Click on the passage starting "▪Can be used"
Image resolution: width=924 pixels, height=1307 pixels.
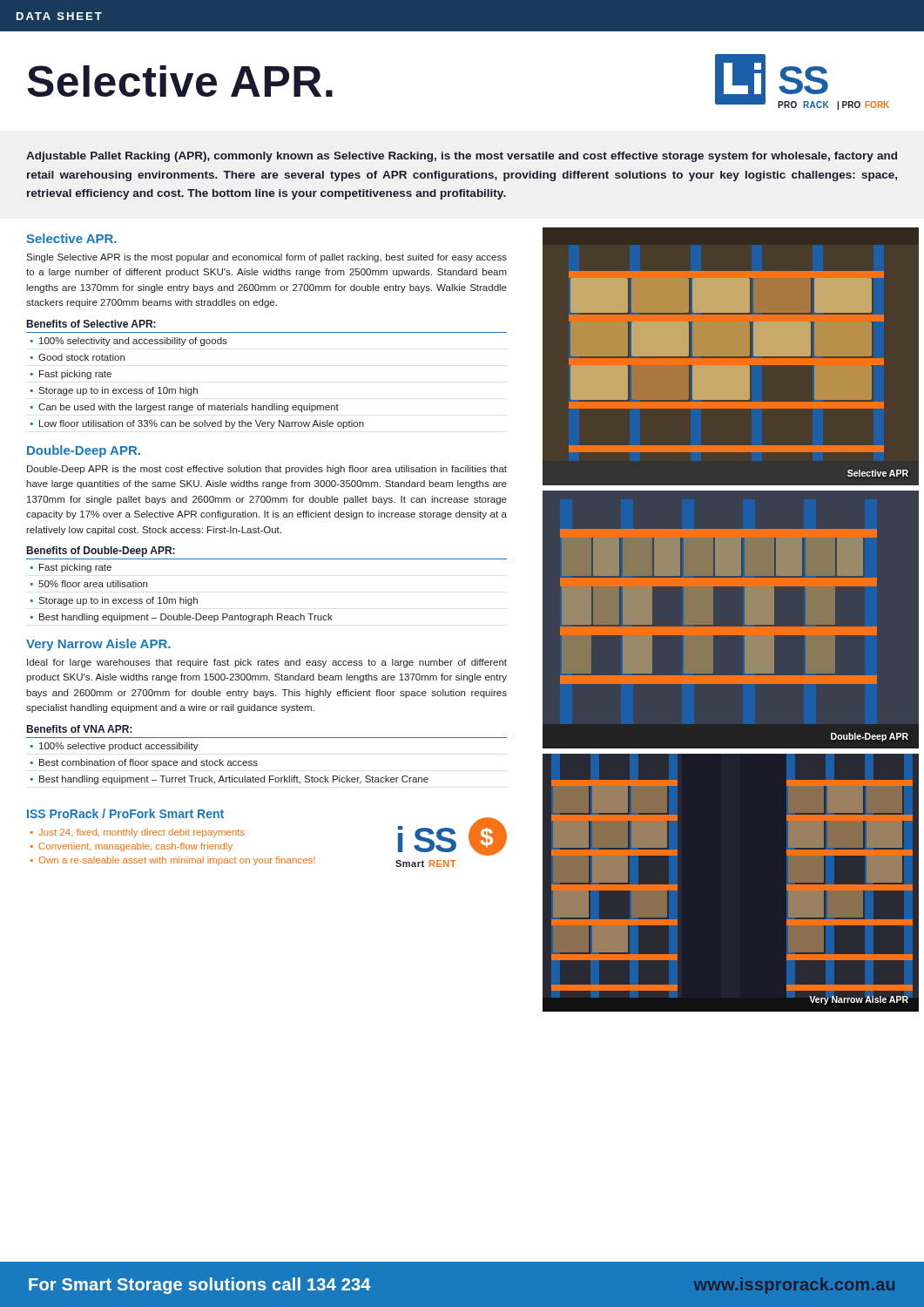coord(266,407)
